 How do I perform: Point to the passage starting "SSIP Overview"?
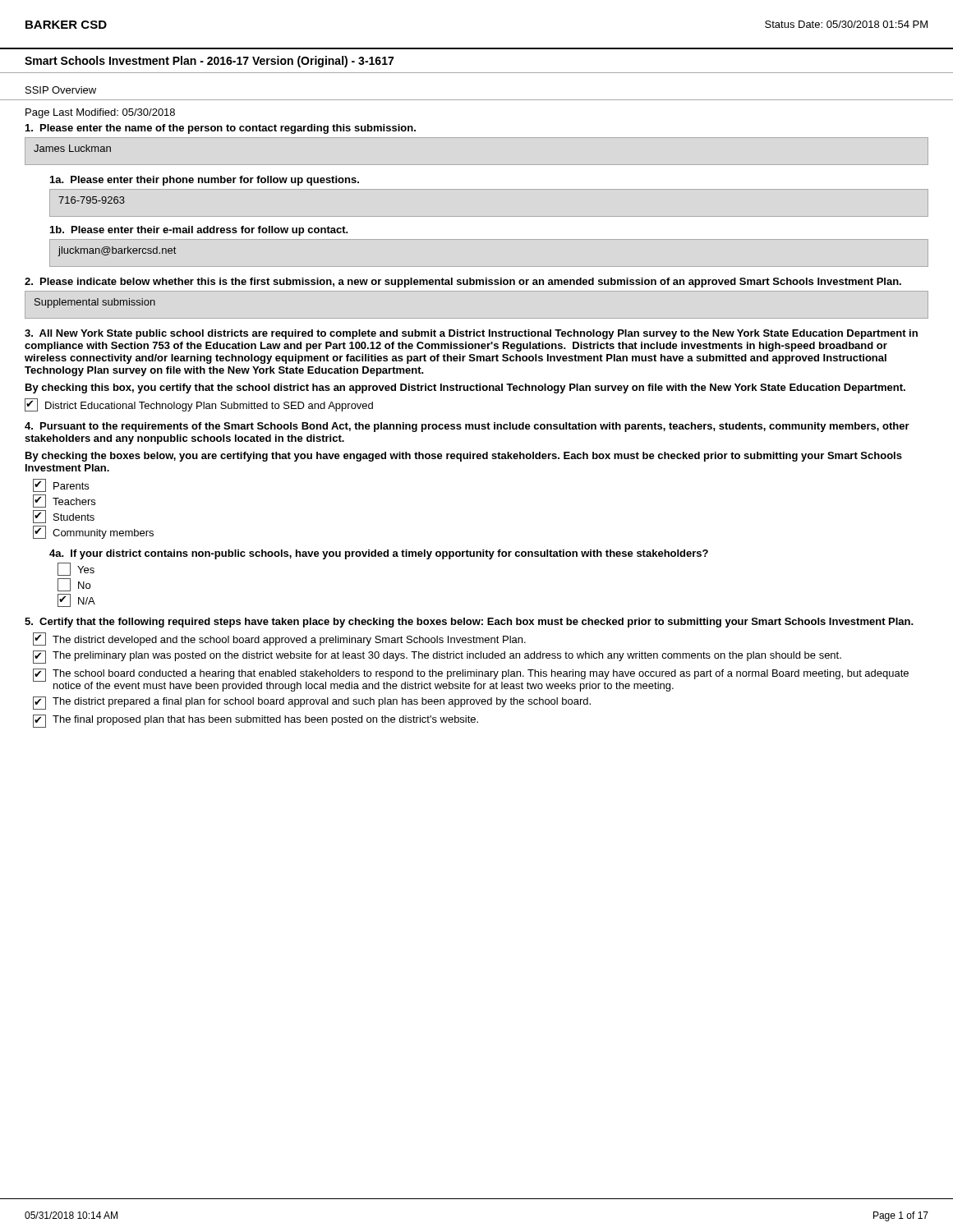click(60, 90)
